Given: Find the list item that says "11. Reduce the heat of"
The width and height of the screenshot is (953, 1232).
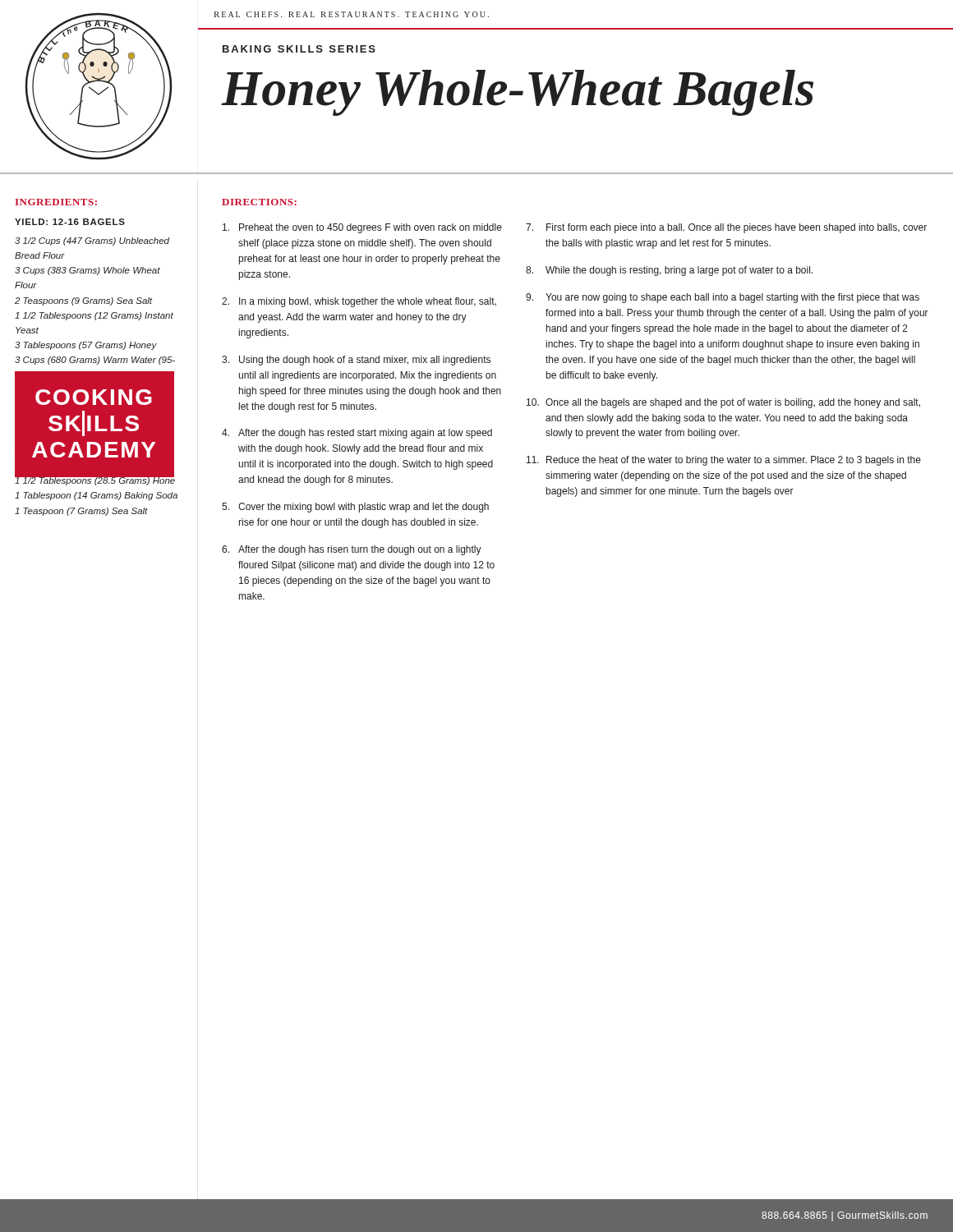Looking at the screenshot, I should (727, 476).
